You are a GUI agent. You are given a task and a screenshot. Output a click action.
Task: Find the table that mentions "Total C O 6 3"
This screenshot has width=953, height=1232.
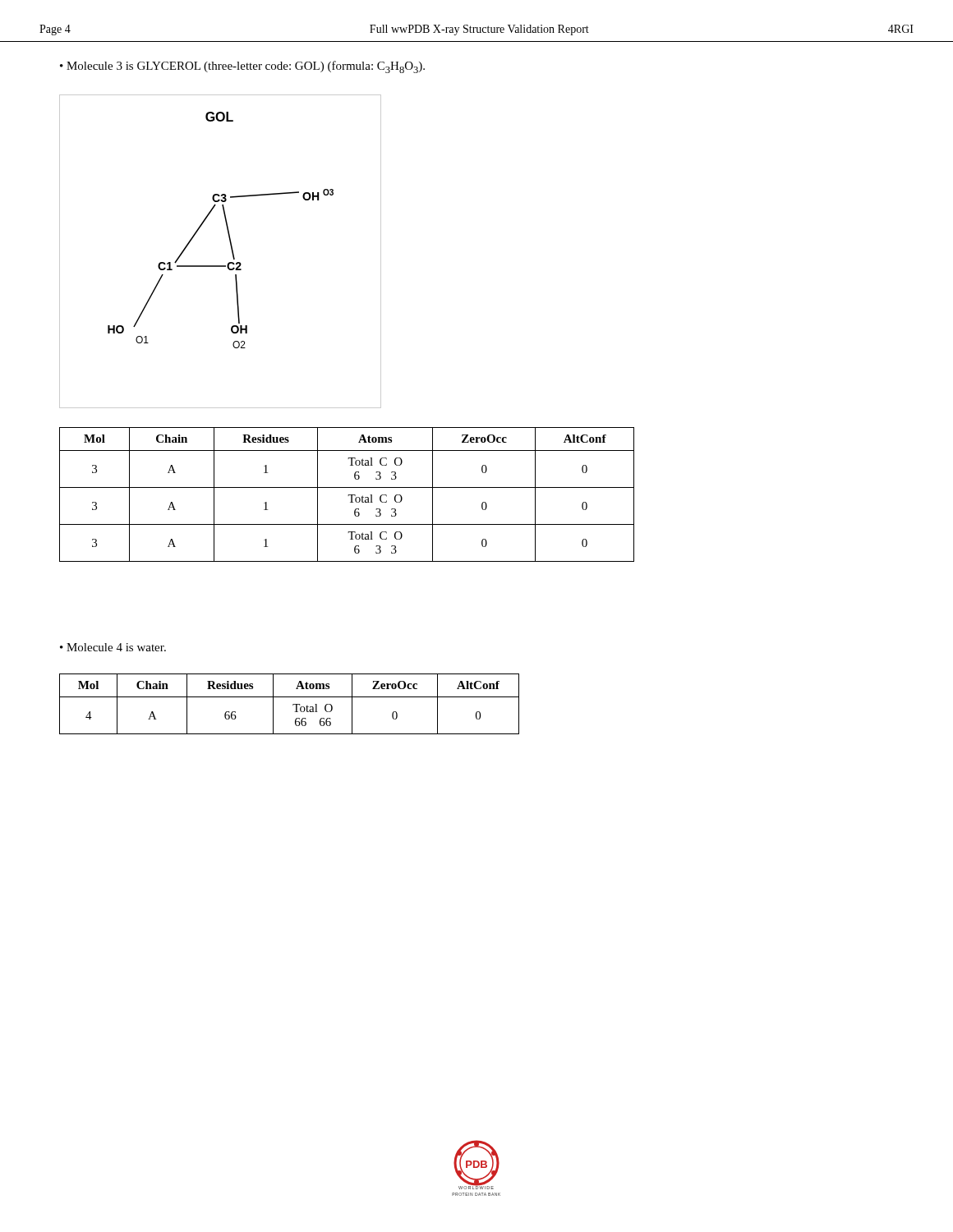tap(347, 494)
